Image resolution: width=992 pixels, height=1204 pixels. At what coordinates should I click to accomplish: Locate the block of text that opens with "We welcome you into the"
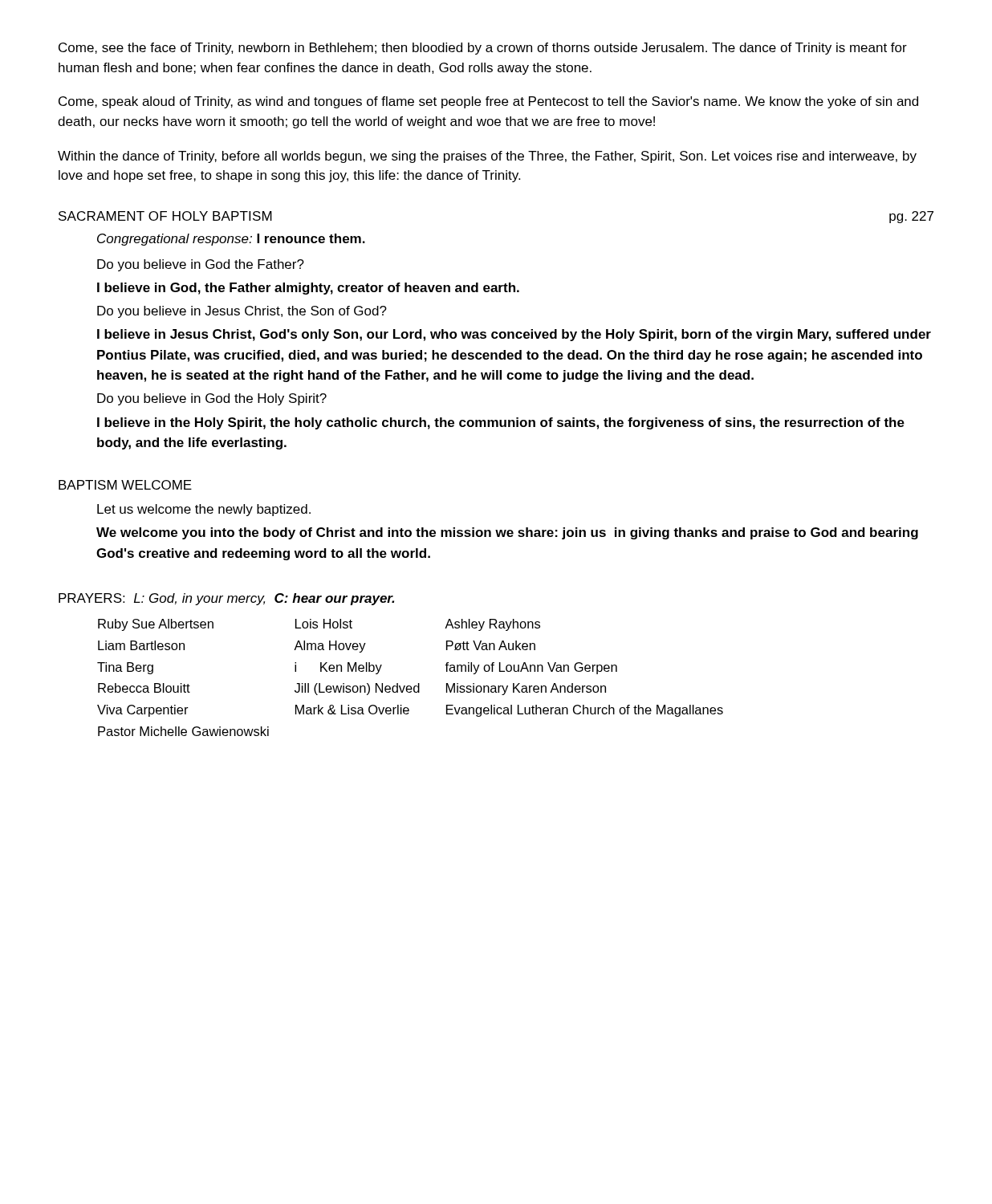507,543
